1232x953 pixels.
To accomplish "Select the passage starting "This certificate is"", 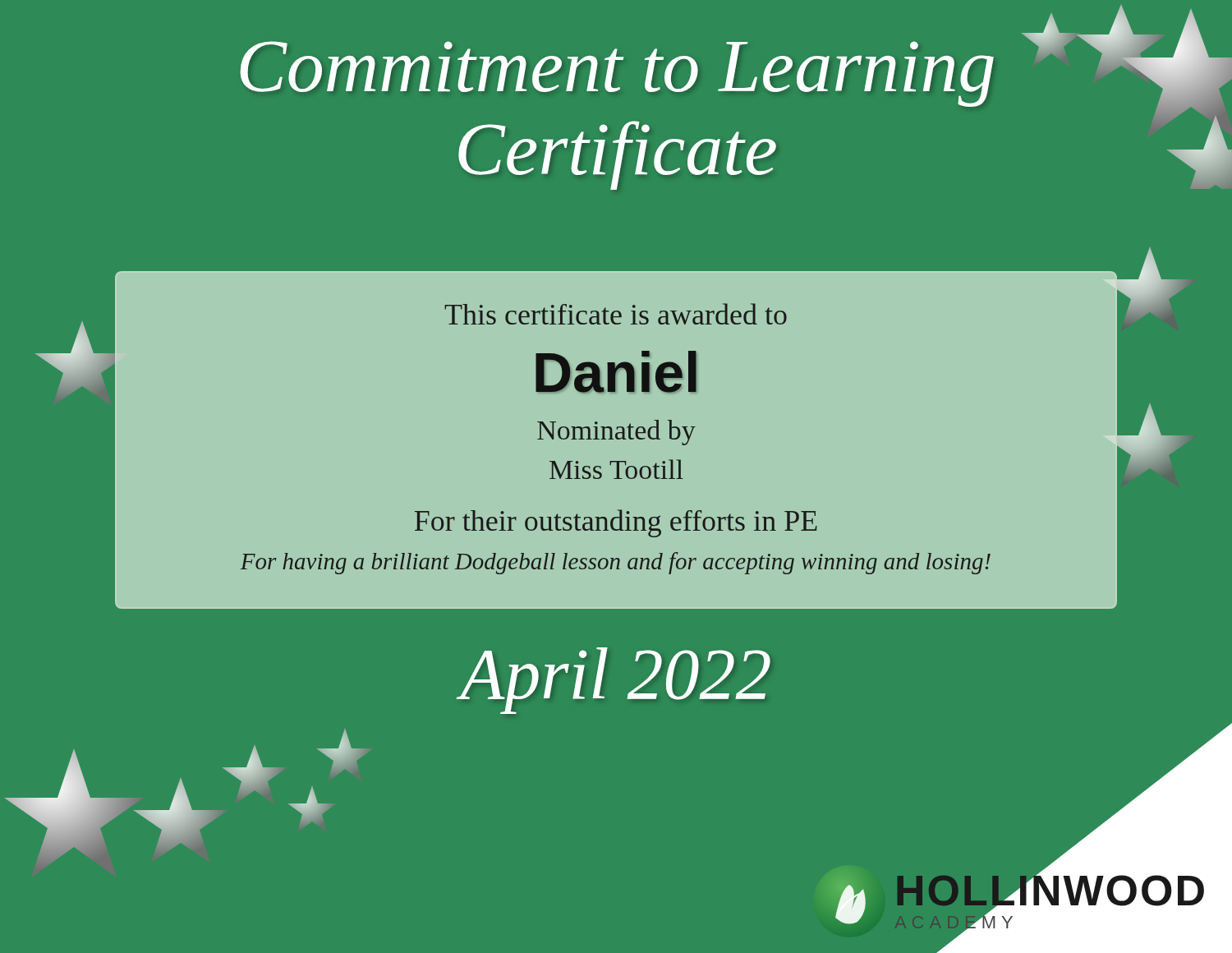I will 616,438.
